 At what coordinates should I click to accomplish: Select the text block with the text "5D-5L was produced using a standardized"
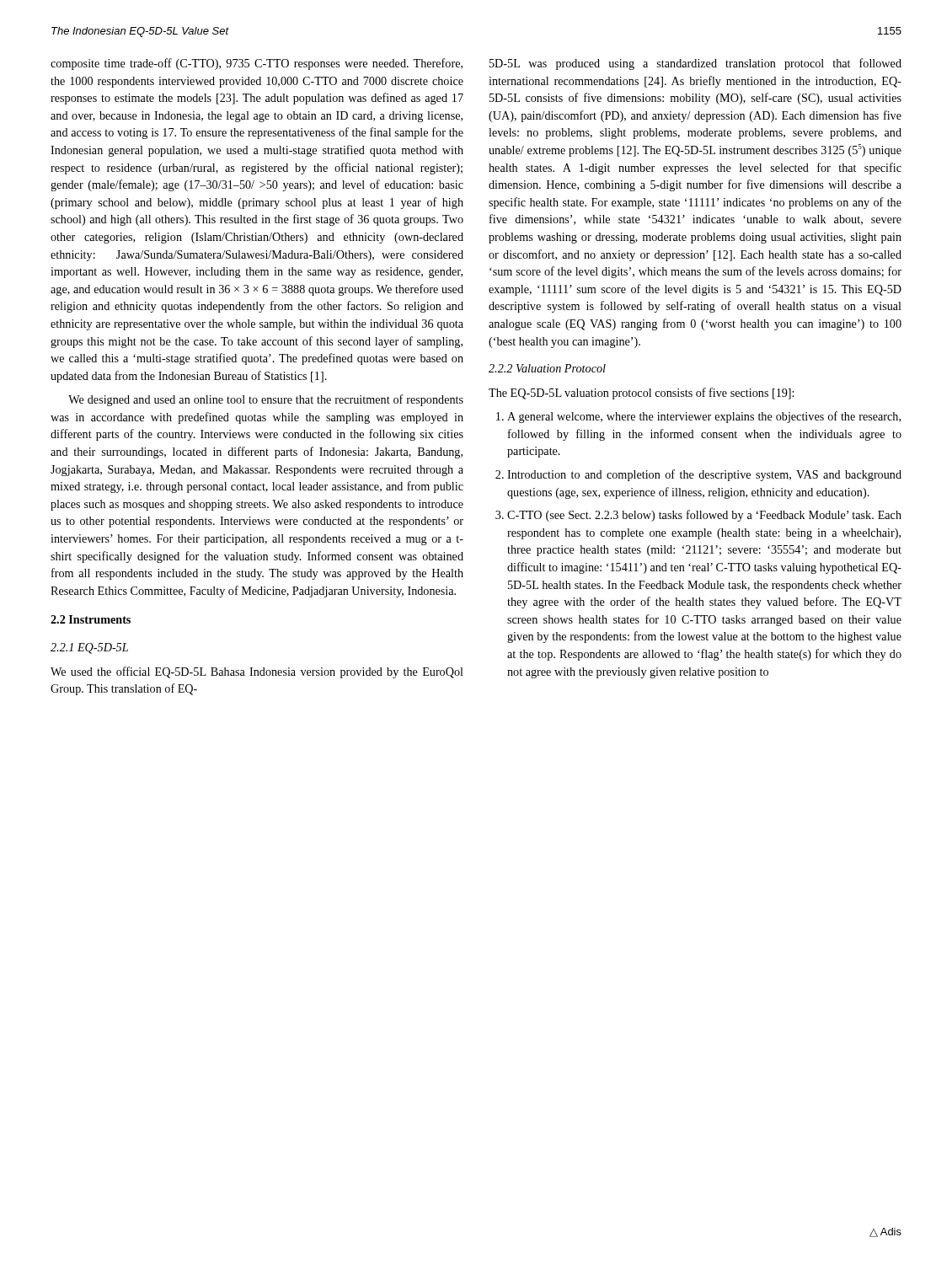pyautogui.click(x=695, y=202)
